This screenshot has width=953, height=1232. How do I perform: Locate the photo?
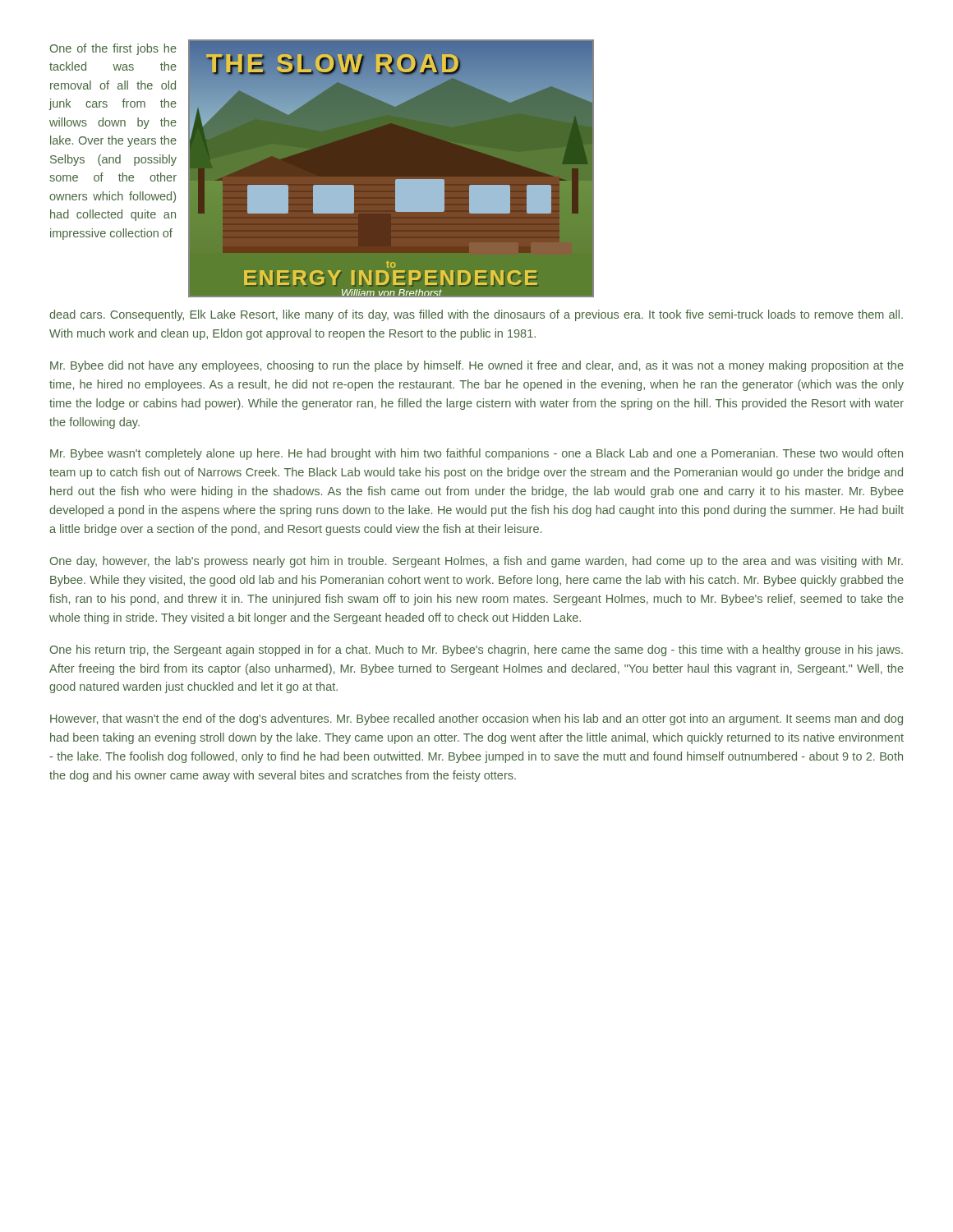coord(546,168)
